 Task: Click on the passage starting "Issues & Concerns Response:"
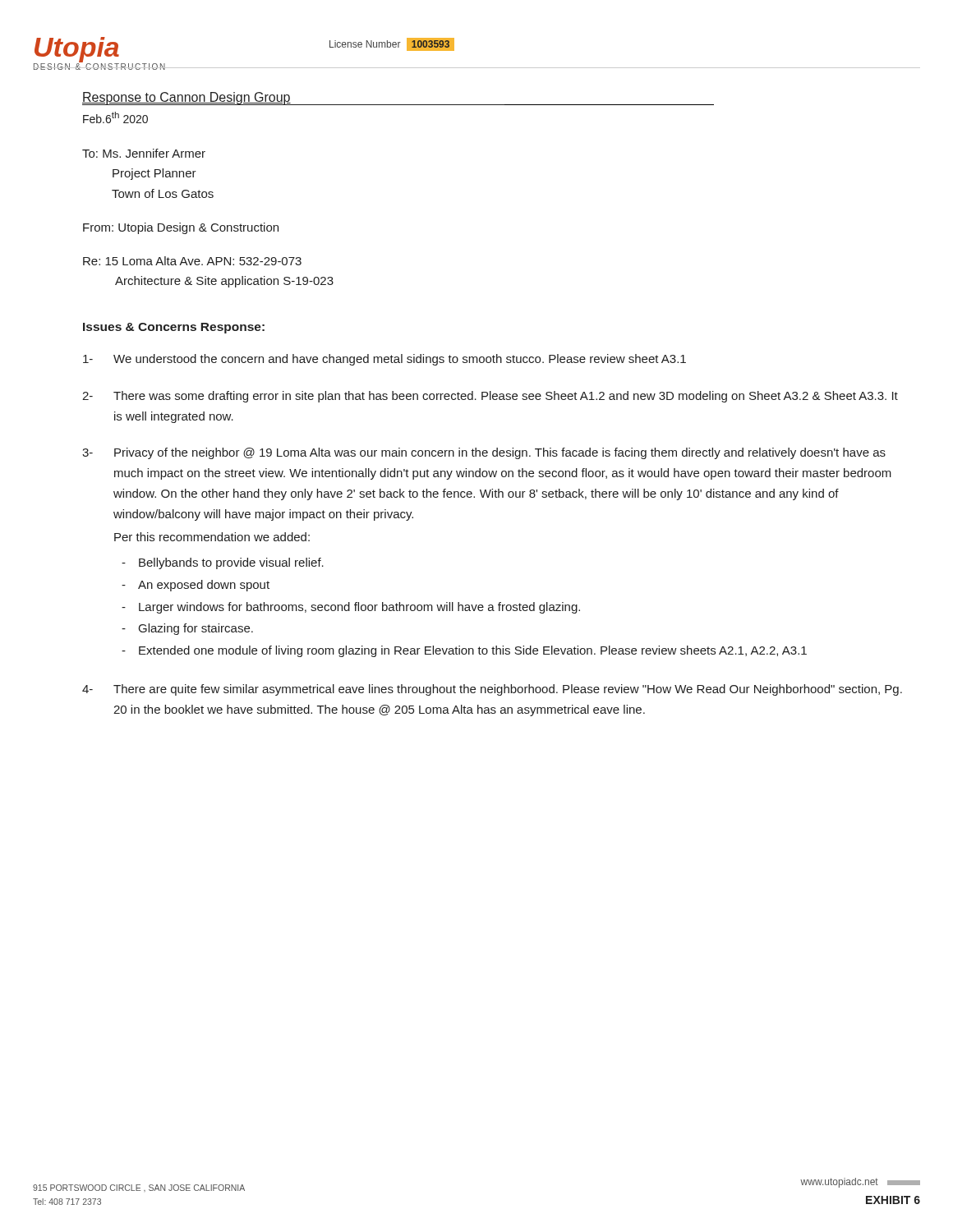coord(174,327)
